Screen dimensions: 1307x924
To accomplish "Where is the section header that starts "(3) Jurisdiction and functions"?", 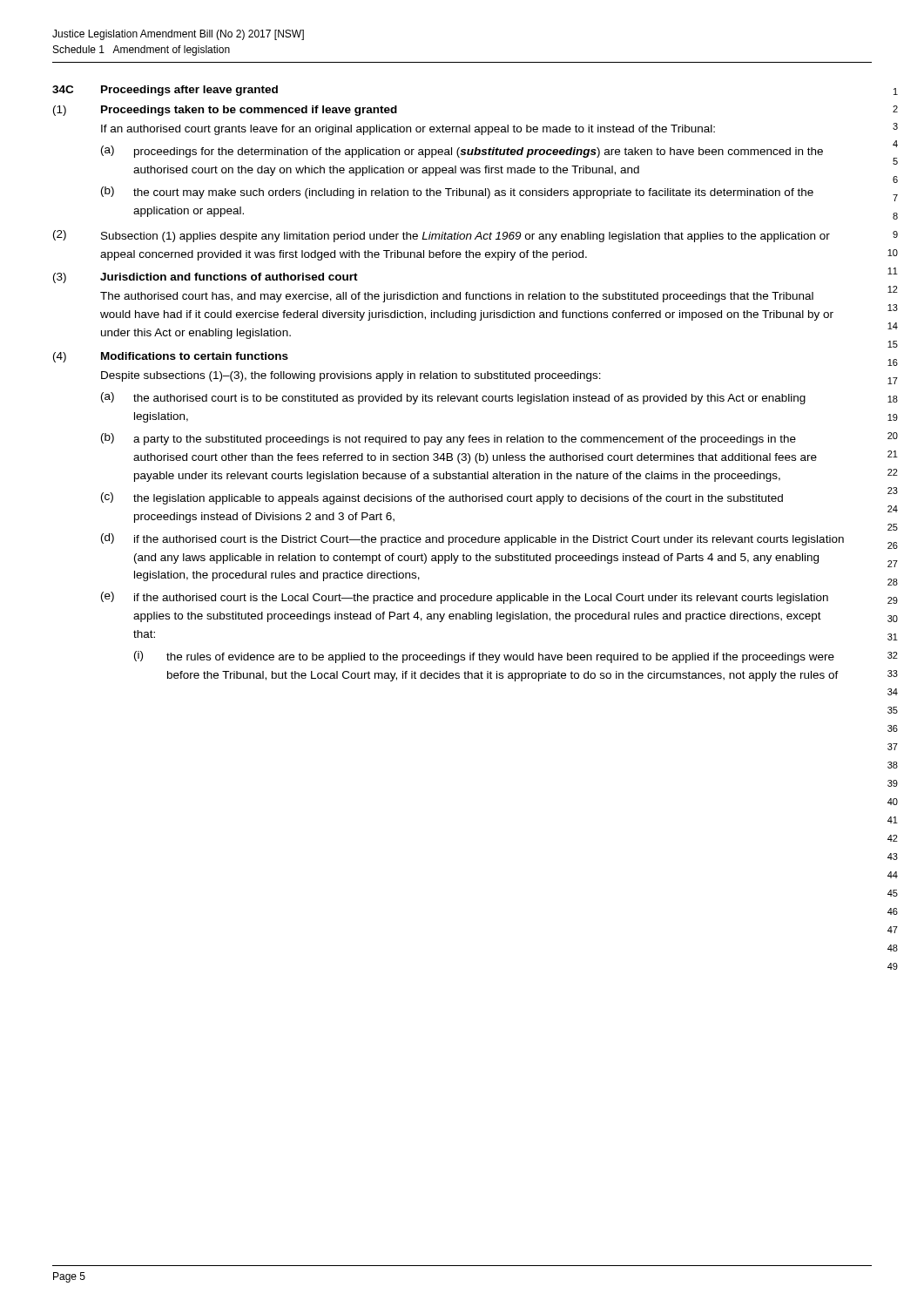I will click(x=205, y=277).
